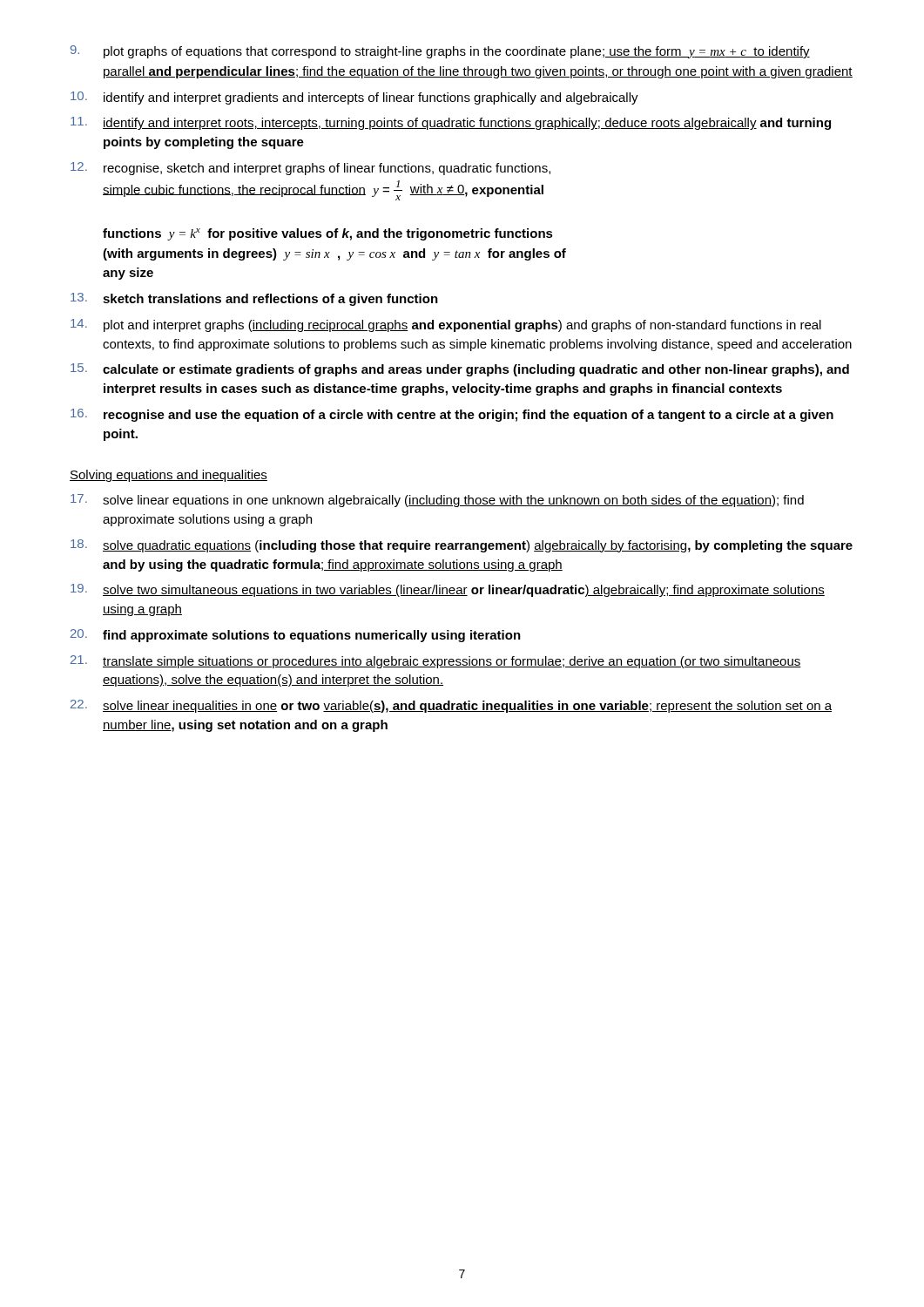The width and height of the screenshot is (924, 1307).
Task: Locate the list item that says "9. plot graphs of equations that"
Action: click(462, 61)
